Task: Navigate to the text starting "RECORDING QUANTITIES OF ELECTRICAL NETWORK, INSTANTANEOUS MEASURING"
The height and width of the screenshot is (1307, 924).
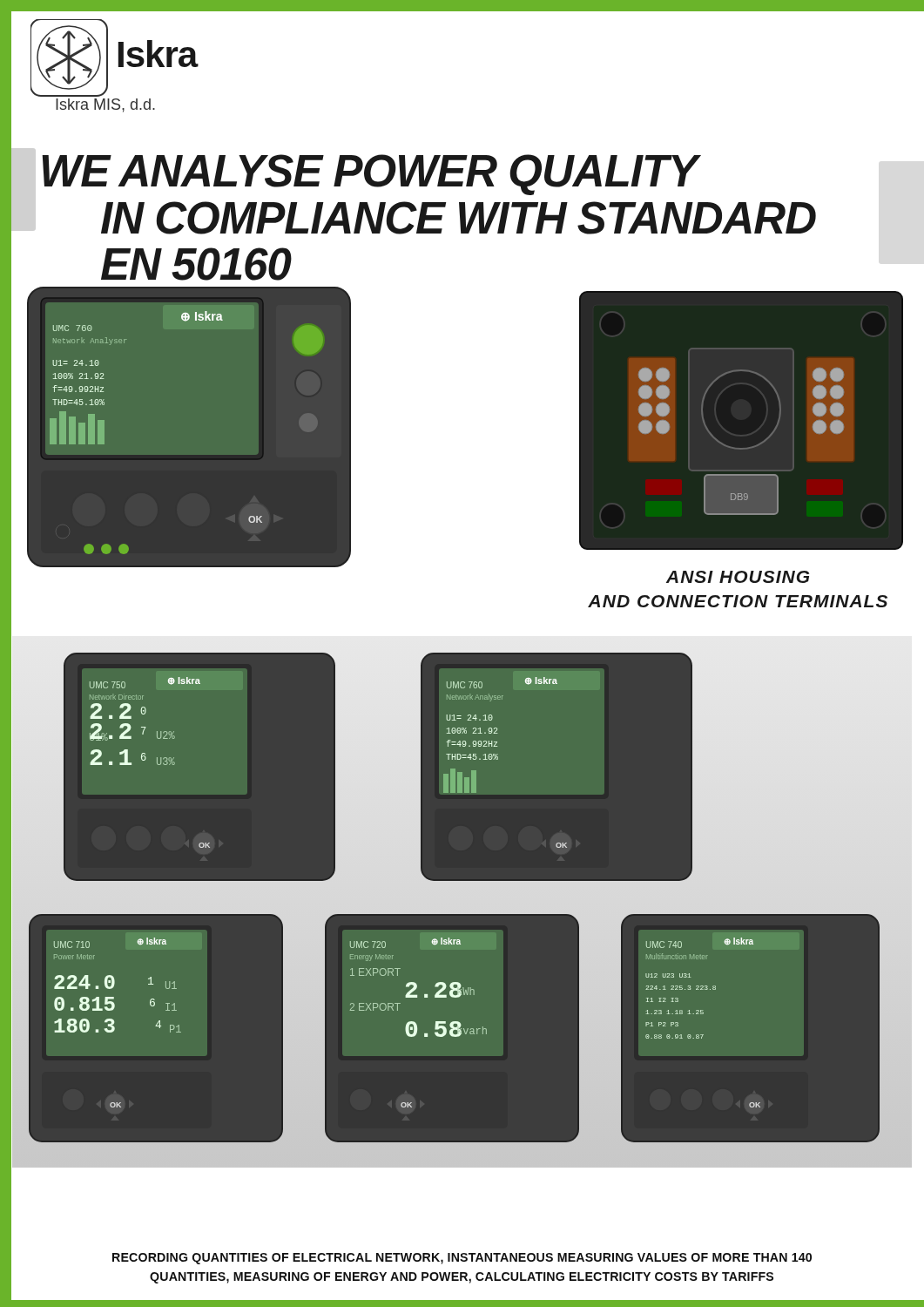Action: coord(462,1267)
